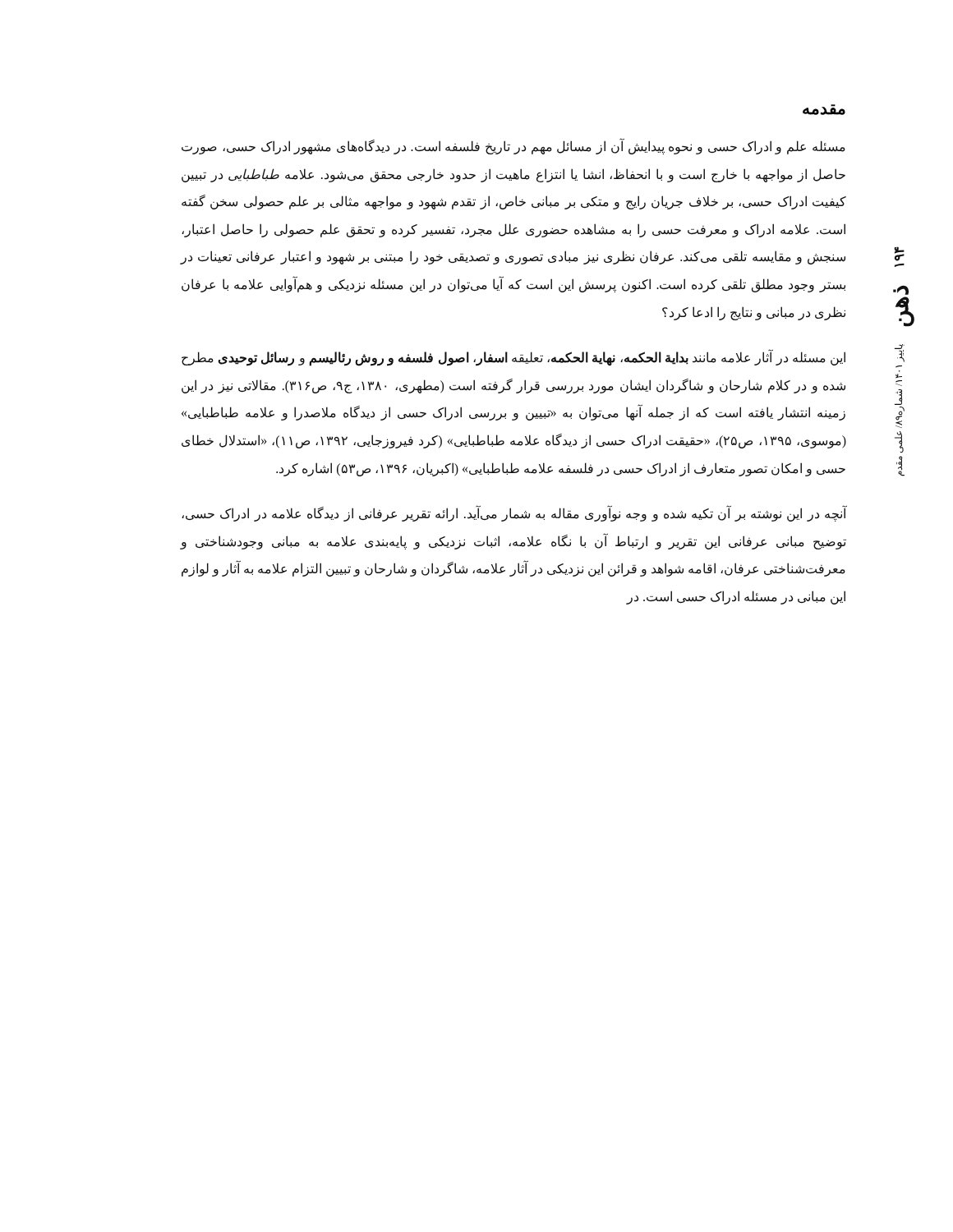Point to the block starting "مسئله علم و ادراک حسی و نحوه"
Image resolution: width=953 pixels, height=1232 pixels.
(513, 229)
